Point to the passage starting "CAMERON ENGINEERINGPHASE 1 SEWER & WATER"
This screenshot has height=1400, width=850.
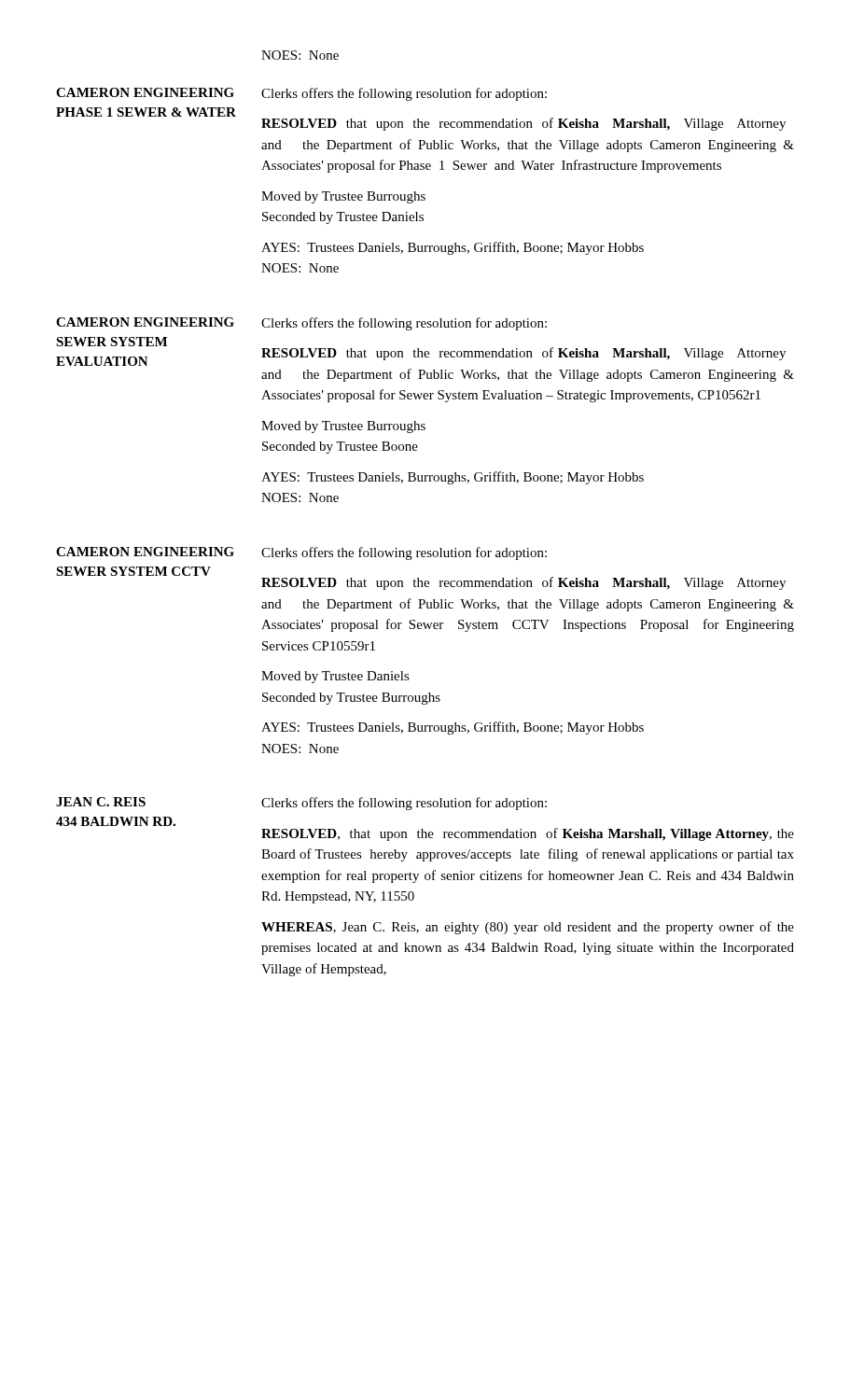pos(146,102)
